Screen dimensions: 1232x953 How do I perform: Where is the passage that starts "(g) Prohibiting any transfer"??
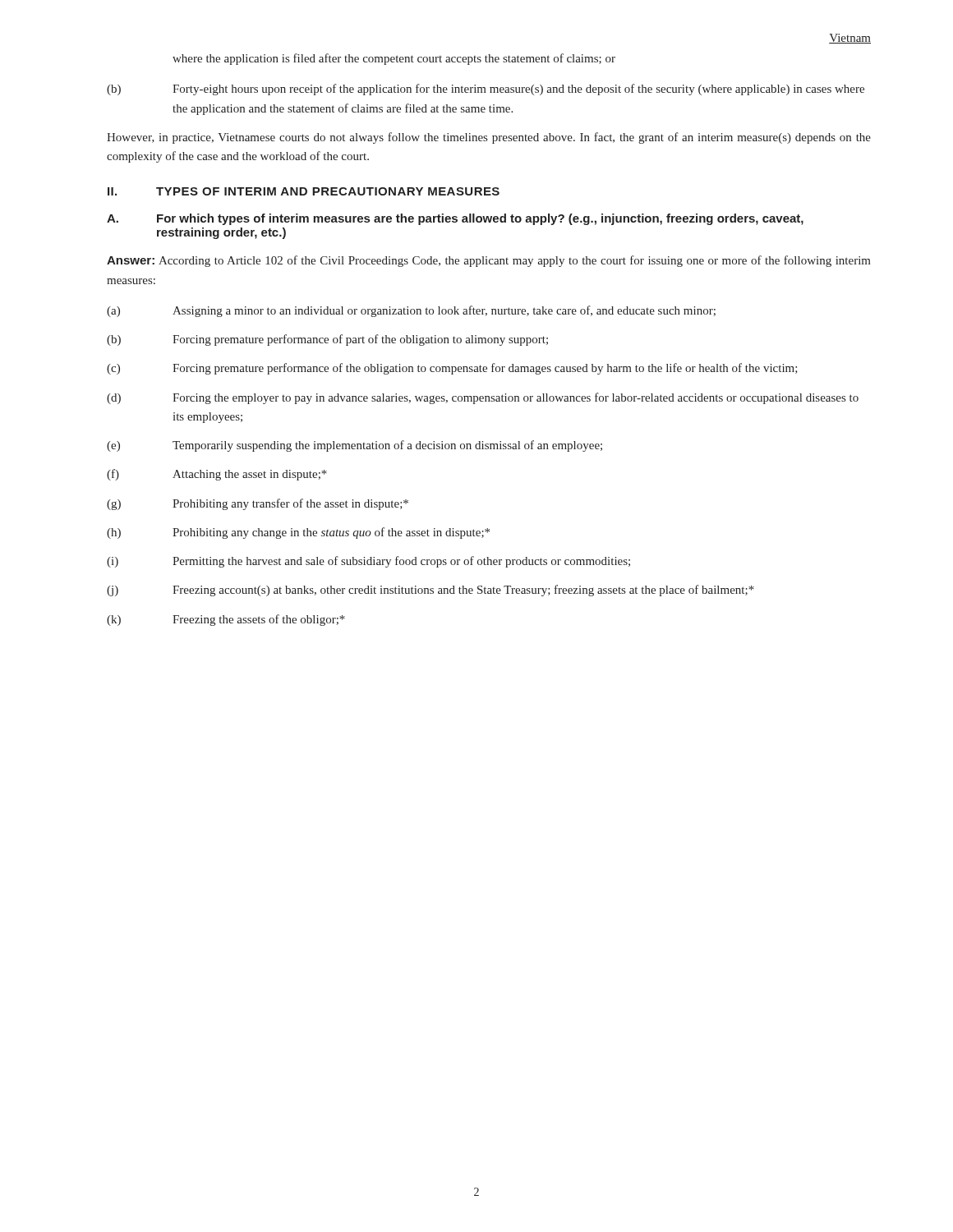pos(258,504)
